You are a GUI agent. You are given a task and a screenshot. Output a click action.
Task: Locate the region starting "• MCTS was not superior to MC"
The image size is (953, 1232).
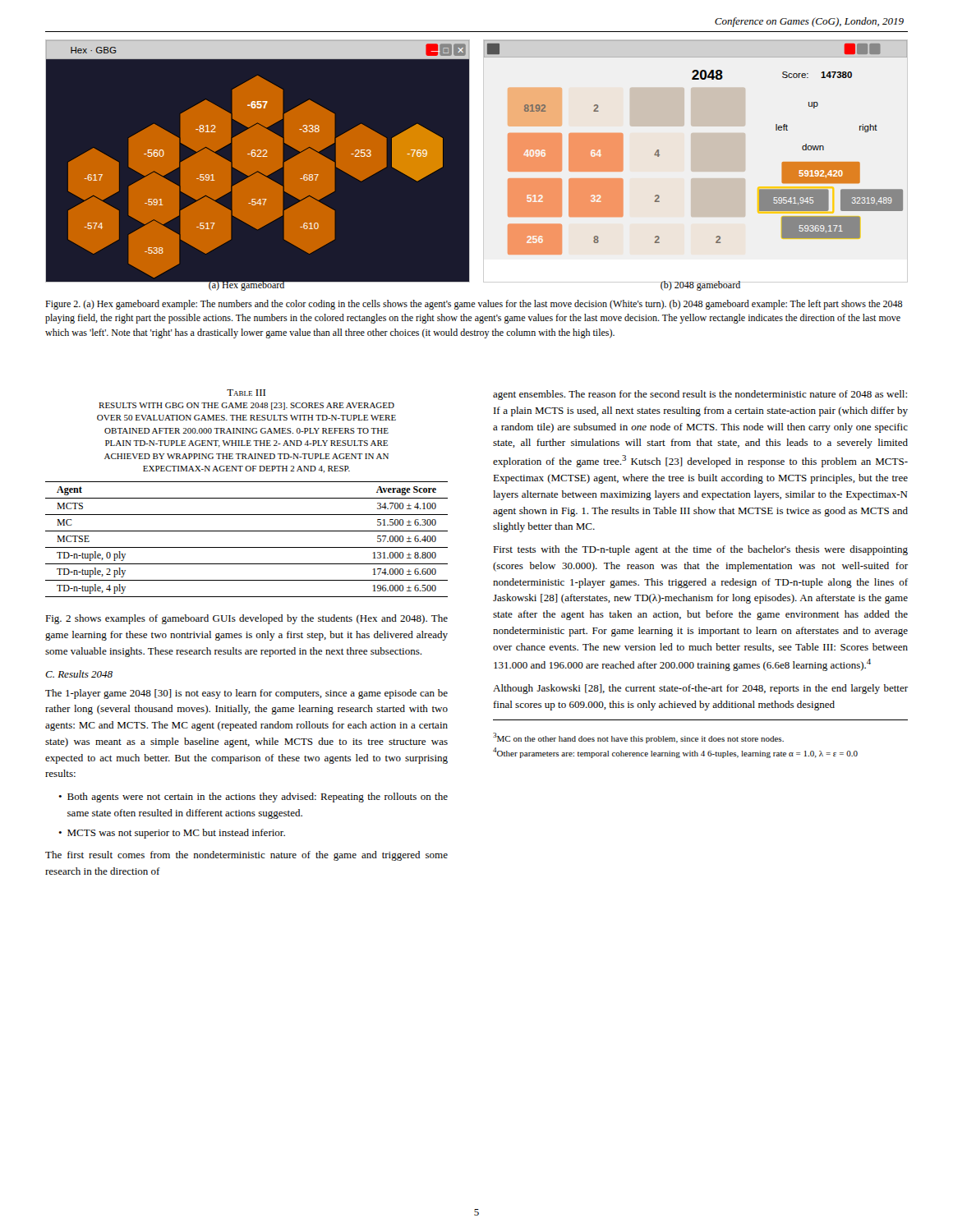pyautogui.click(x=172, y=832)
